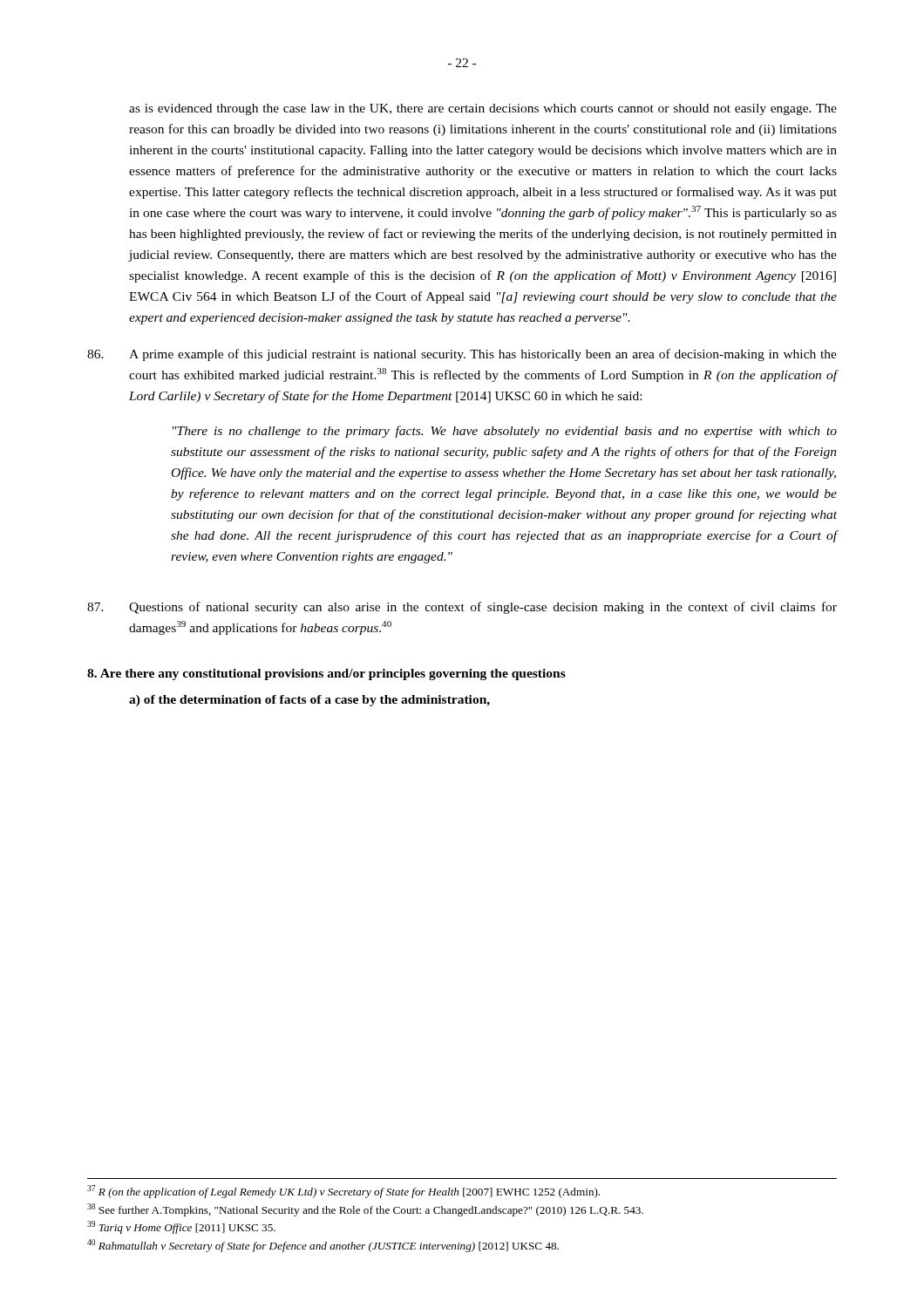
Task: Locate the block of text that opens with "A prime example"
Action: pyautogui.click(x=462, y=462)
